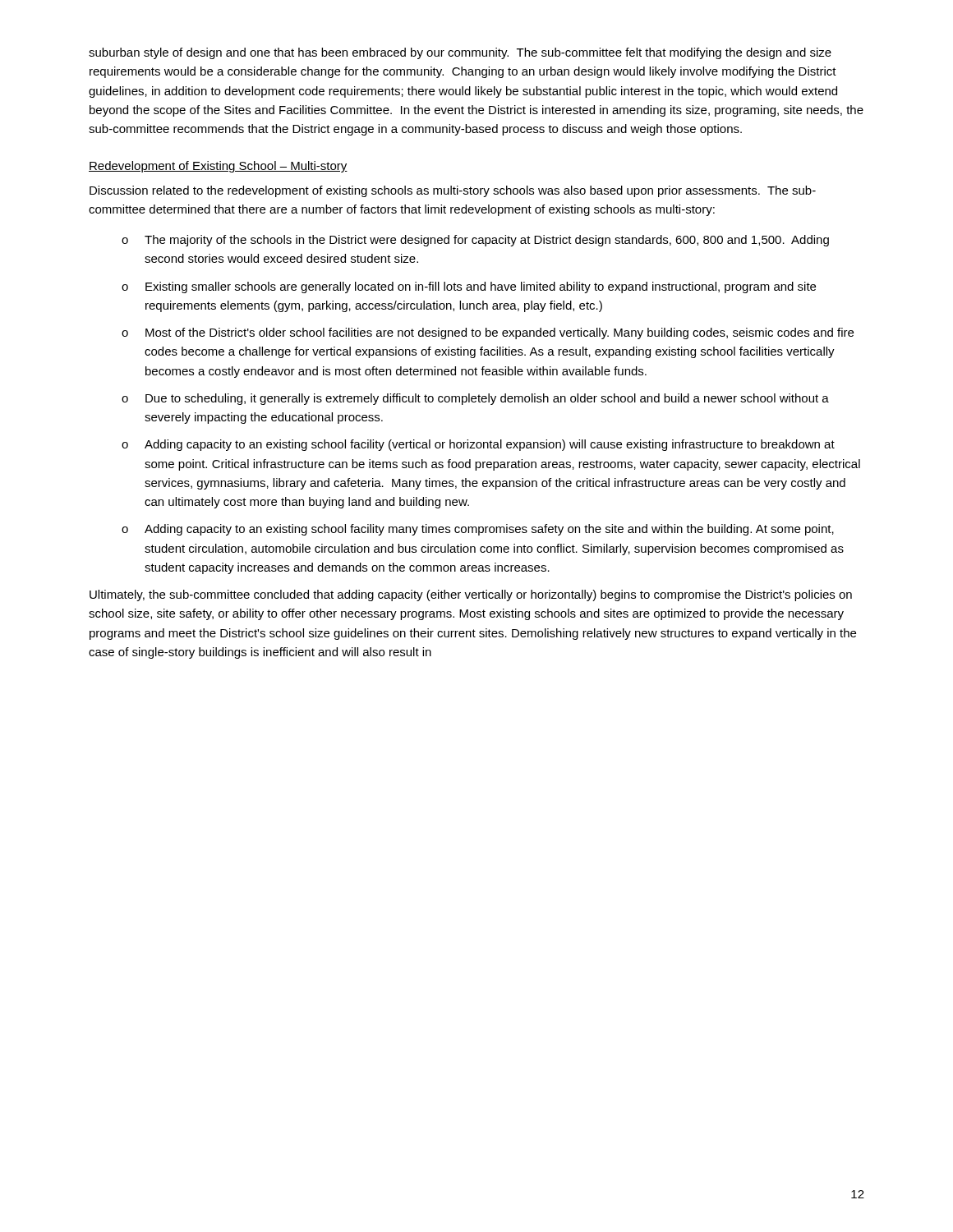This screenshot has height=1232, width=953.
Task: Find the list item that says "o The majority of the"
Action: pyautogui.click(x=493, y=249)
